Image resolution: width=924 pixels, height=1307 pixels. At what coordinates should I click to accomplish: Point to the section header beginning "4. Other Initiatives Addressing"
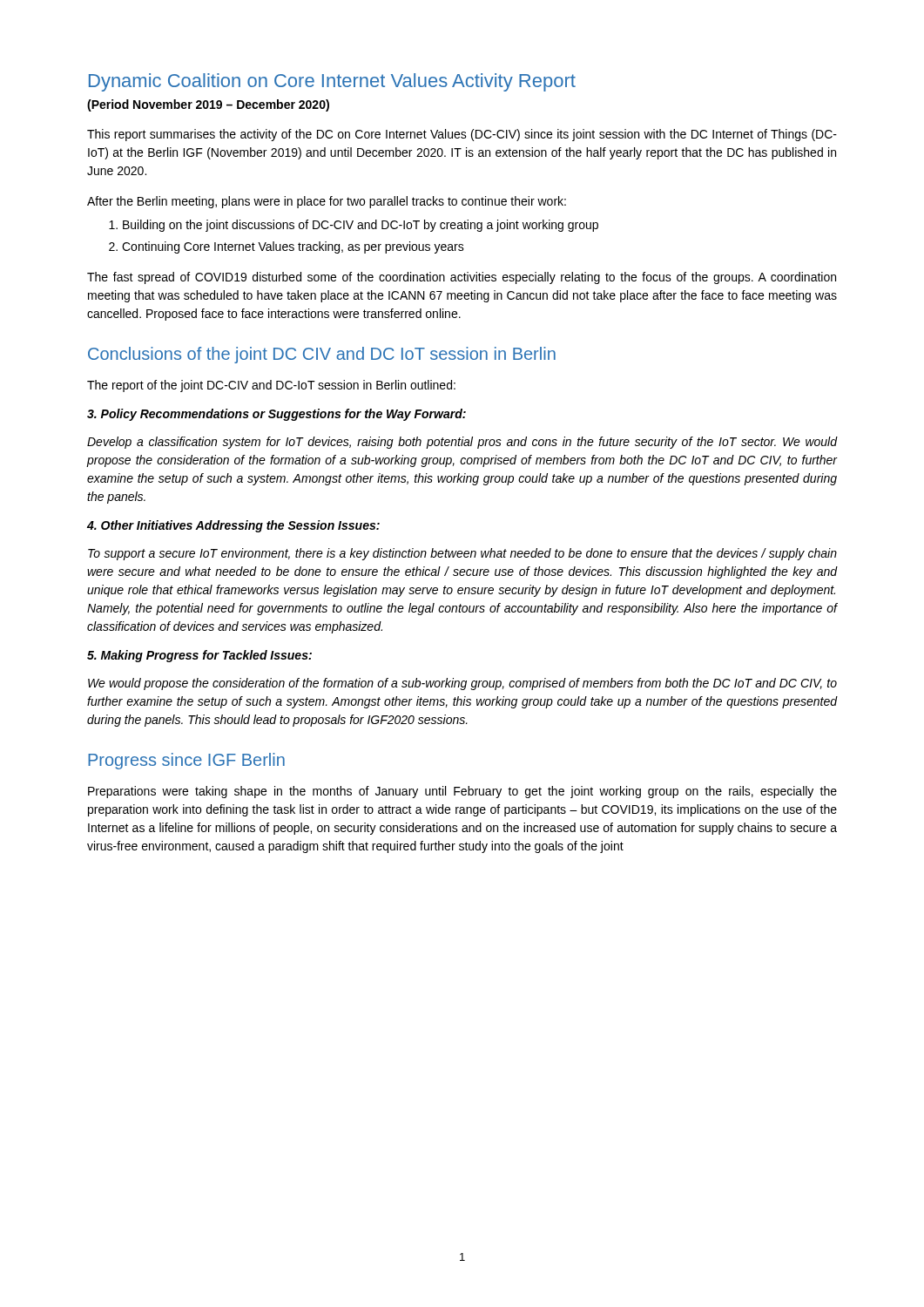point(233,526)
